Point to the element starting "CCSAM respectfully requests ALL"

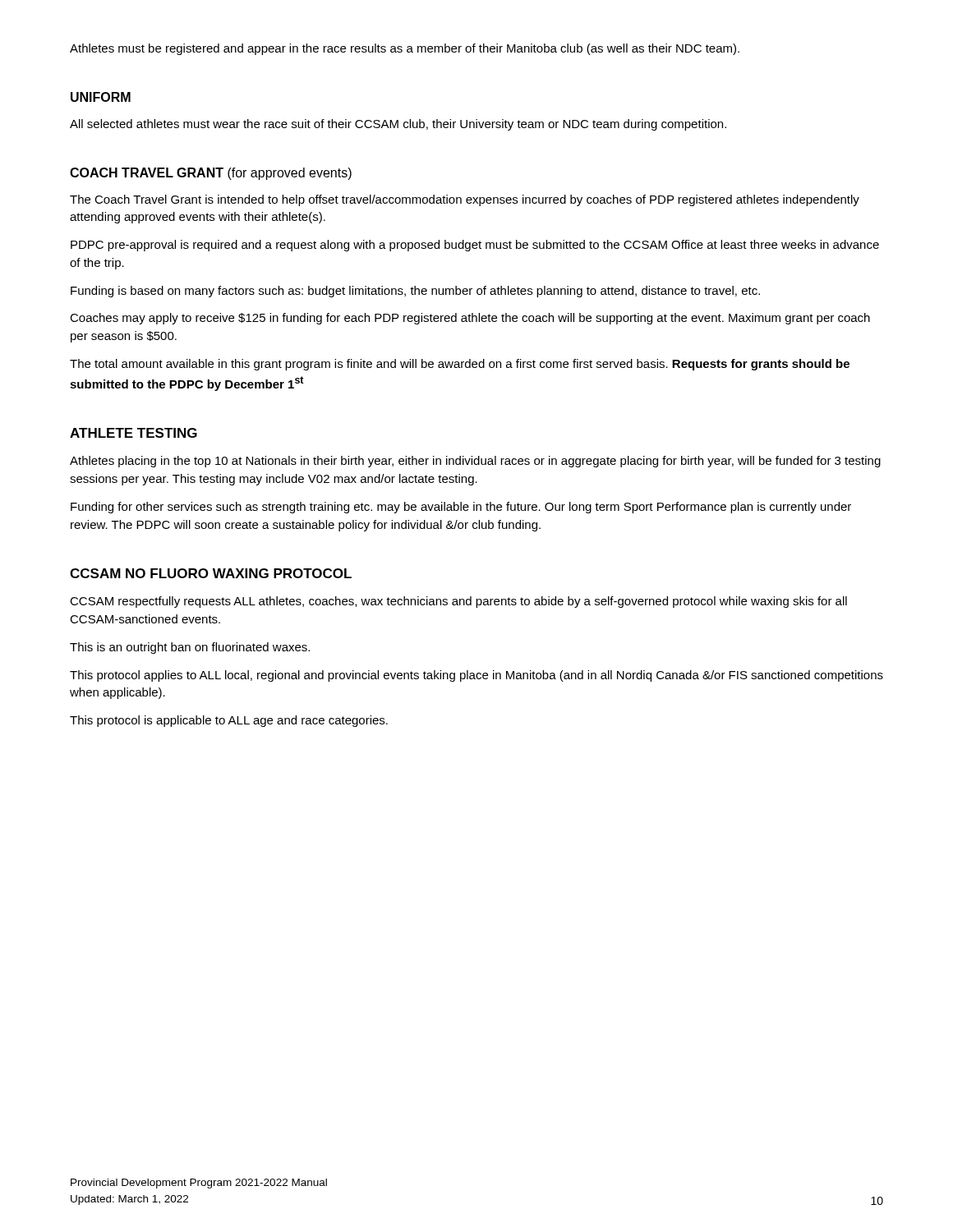point(476,610)
